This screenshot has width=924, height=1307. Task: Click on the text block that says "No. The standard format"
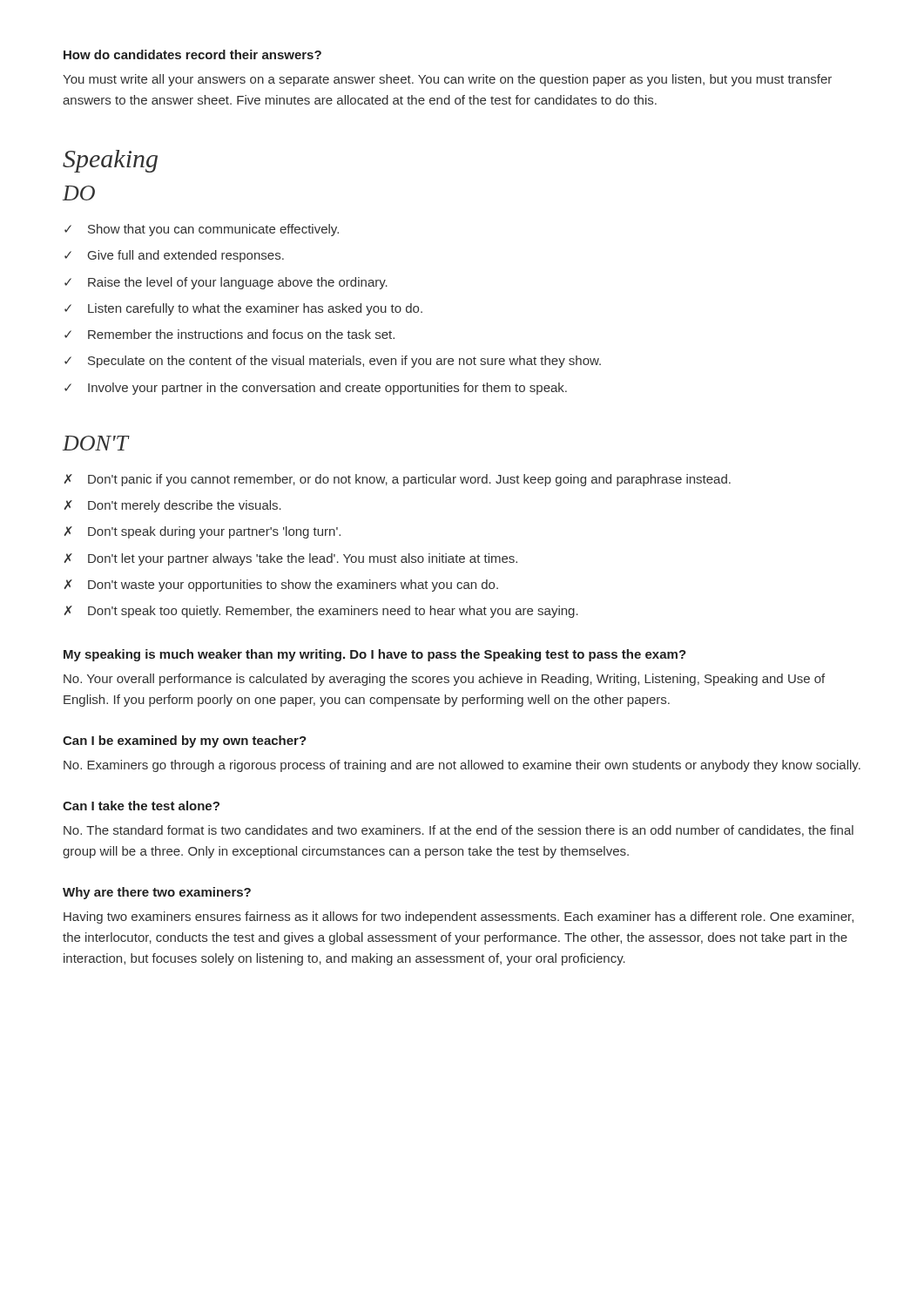pyautogui.click(x=458, y=841)
